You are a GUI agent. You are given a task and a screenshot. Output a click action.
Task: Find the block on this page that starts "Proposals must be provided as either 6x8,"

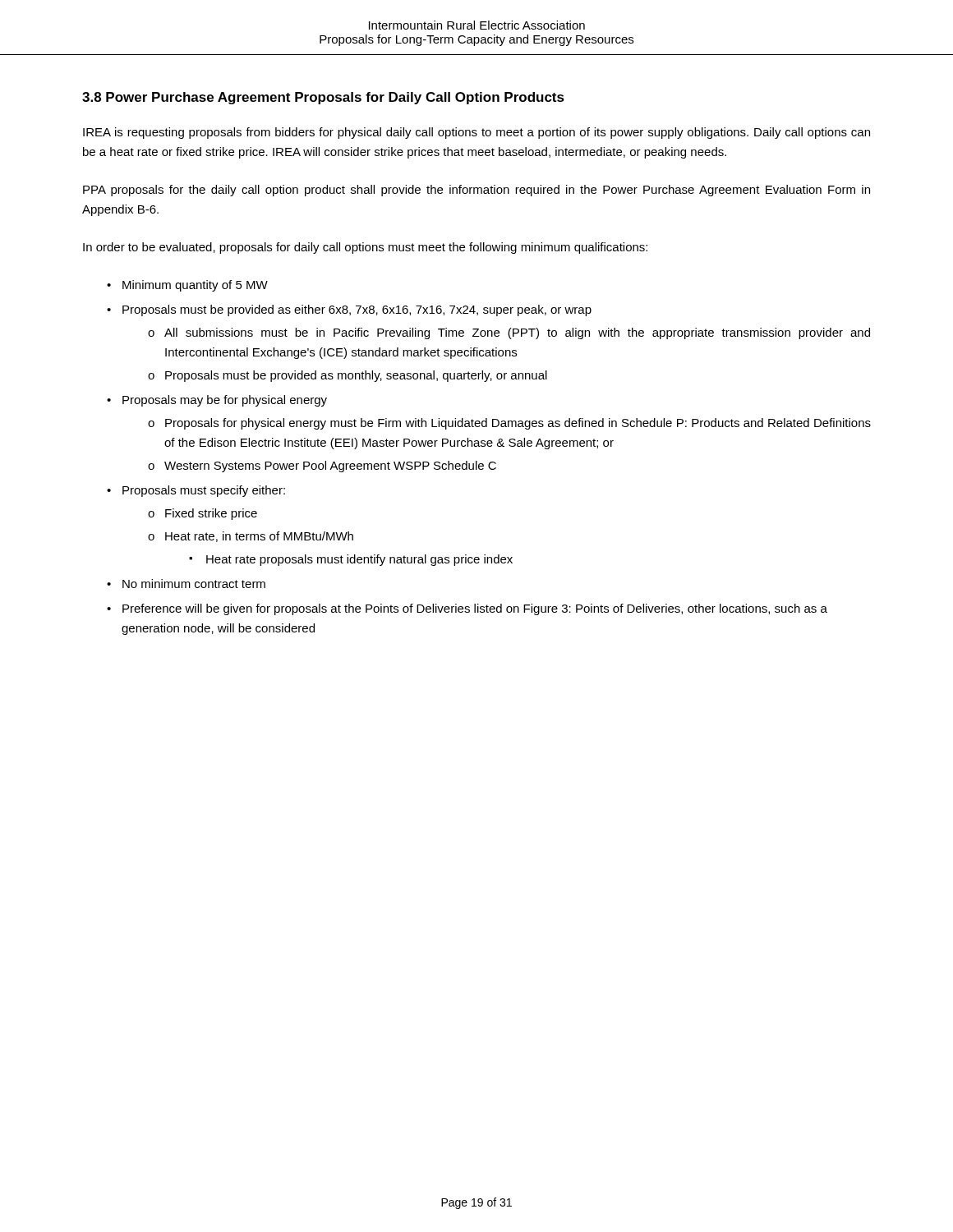coord(496,344)
